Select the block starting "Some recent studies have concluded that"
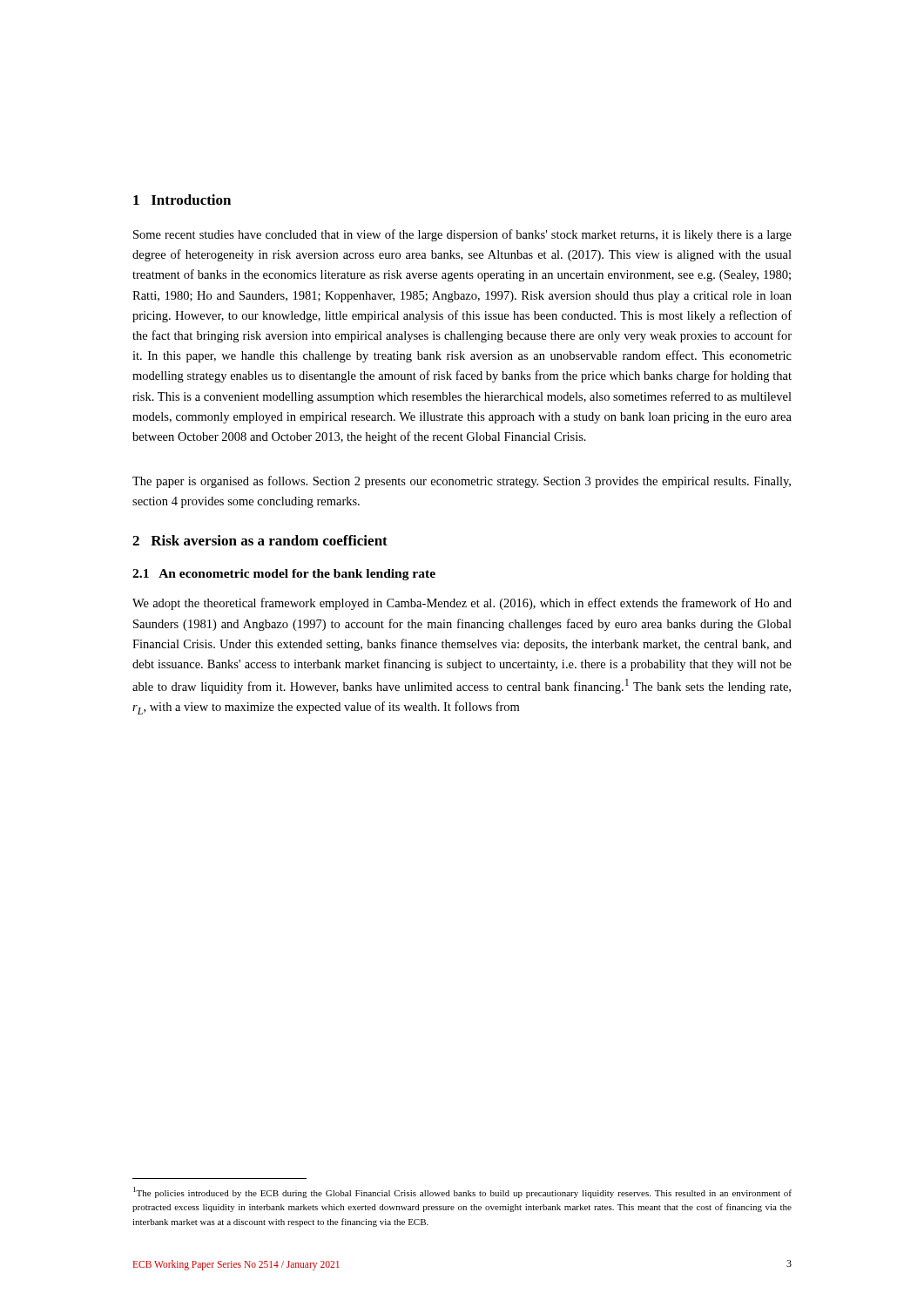The image size is (924, 1307). (462, 336)
